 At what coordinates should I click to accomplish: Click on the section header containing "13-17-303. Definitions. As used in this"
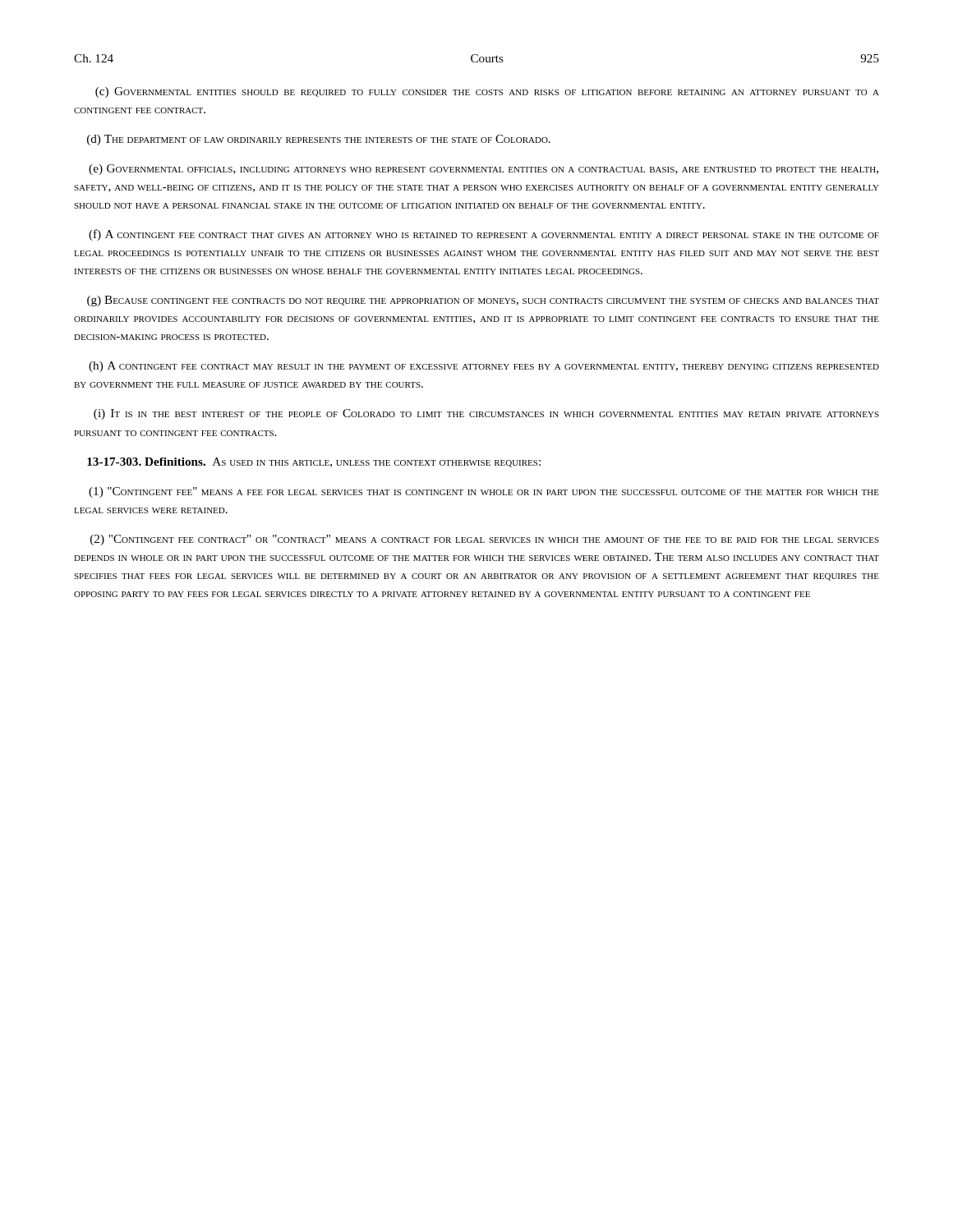pyautogui.click(x=308, y=461)
